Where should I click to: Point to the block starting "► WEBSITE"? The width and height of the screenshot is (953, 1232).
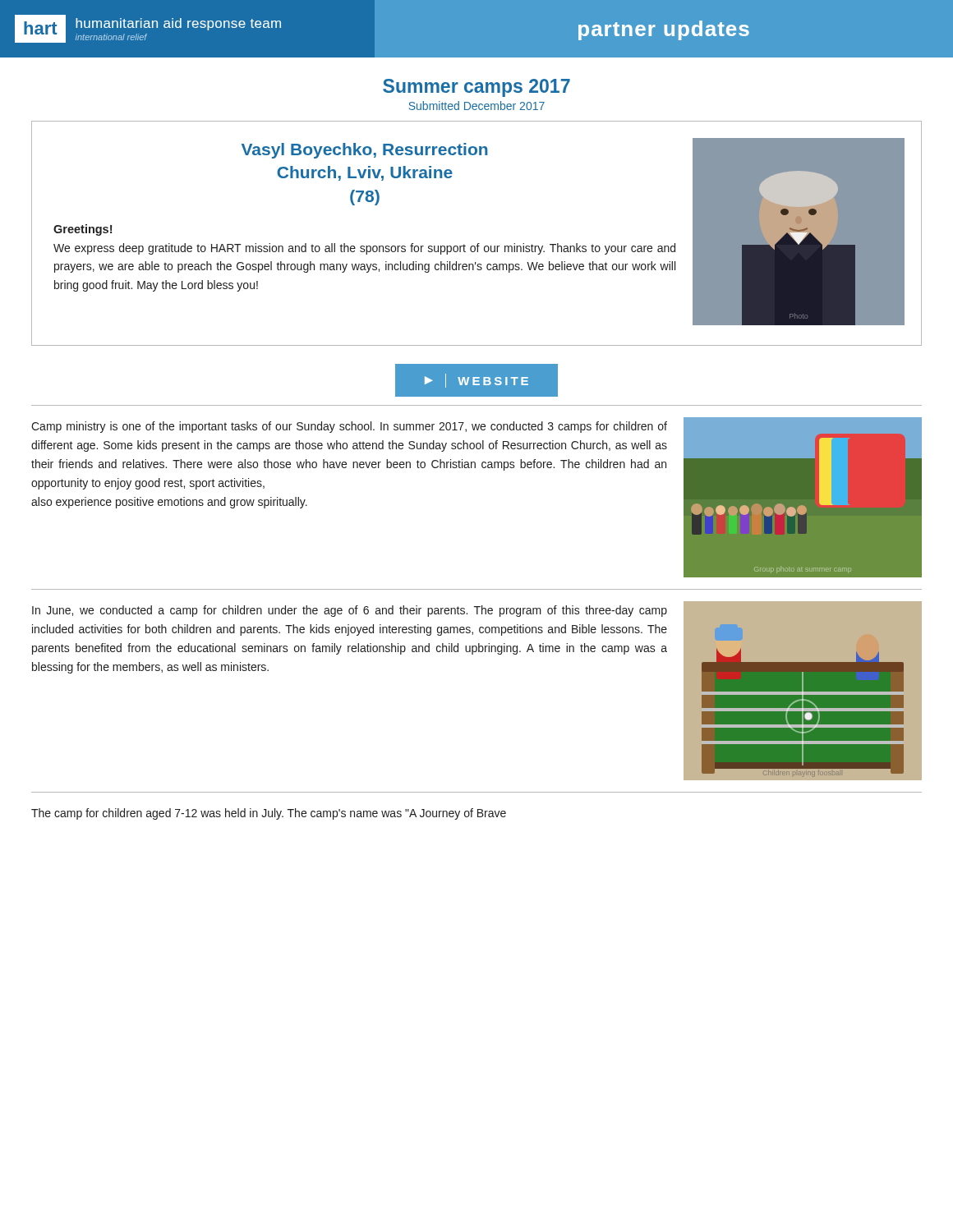476,380
